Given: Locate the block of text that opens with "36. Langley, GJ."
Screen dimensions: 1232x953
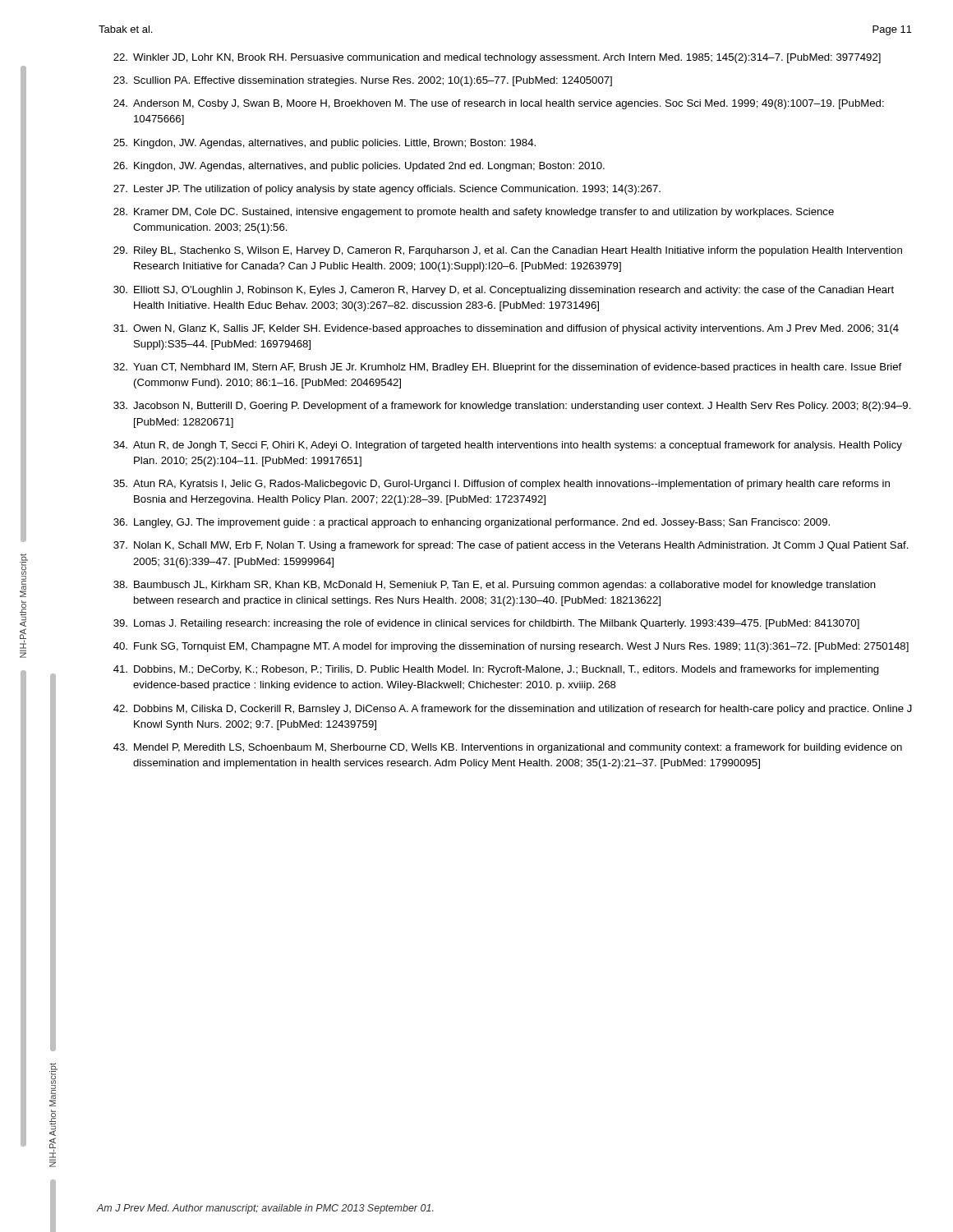Looking at the screenshot, I should point(505,522).
